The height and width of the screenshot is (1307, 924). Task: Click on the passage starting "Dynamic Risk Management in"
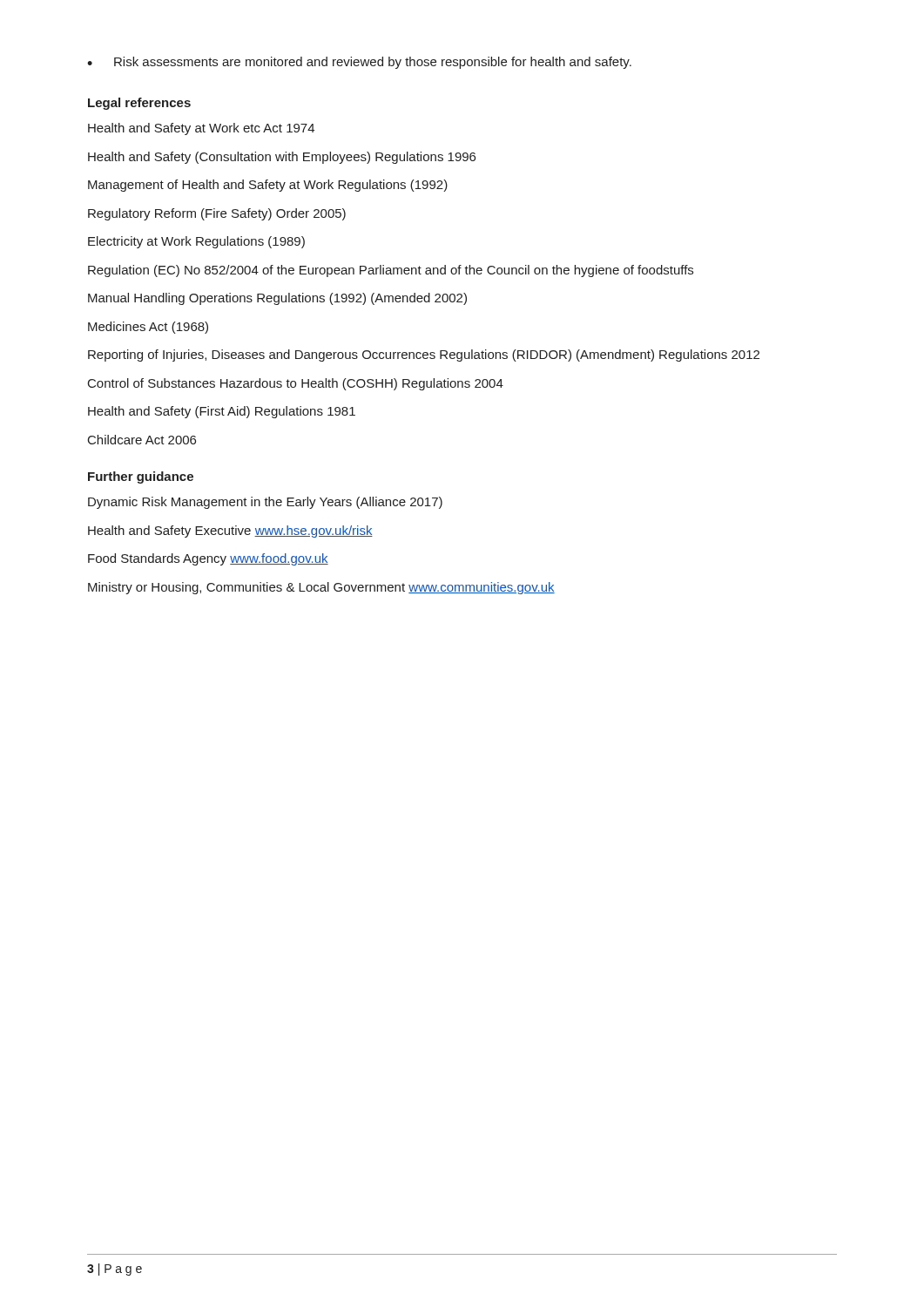click(265, 501)
